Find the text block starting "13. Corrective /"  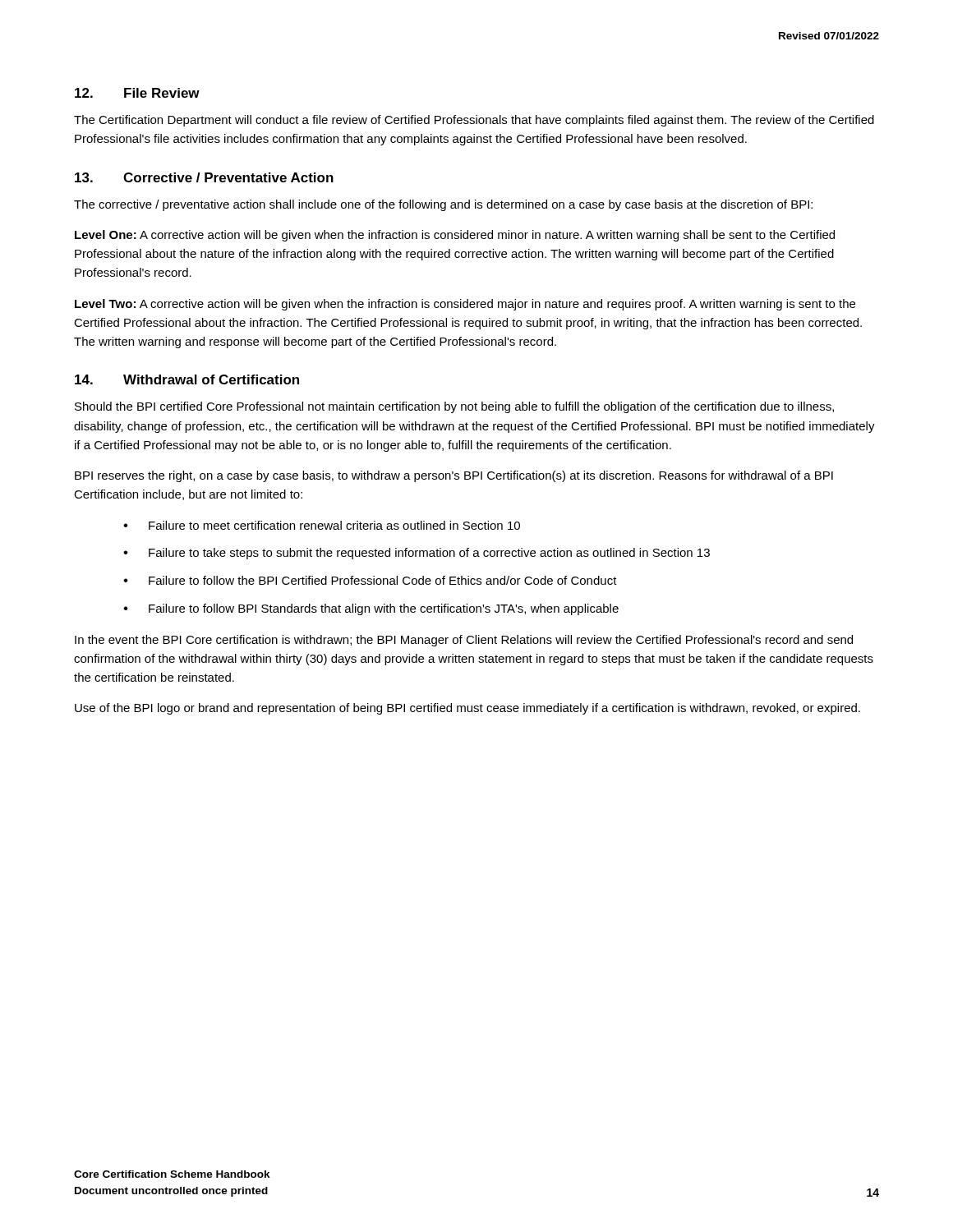(204, 178)
